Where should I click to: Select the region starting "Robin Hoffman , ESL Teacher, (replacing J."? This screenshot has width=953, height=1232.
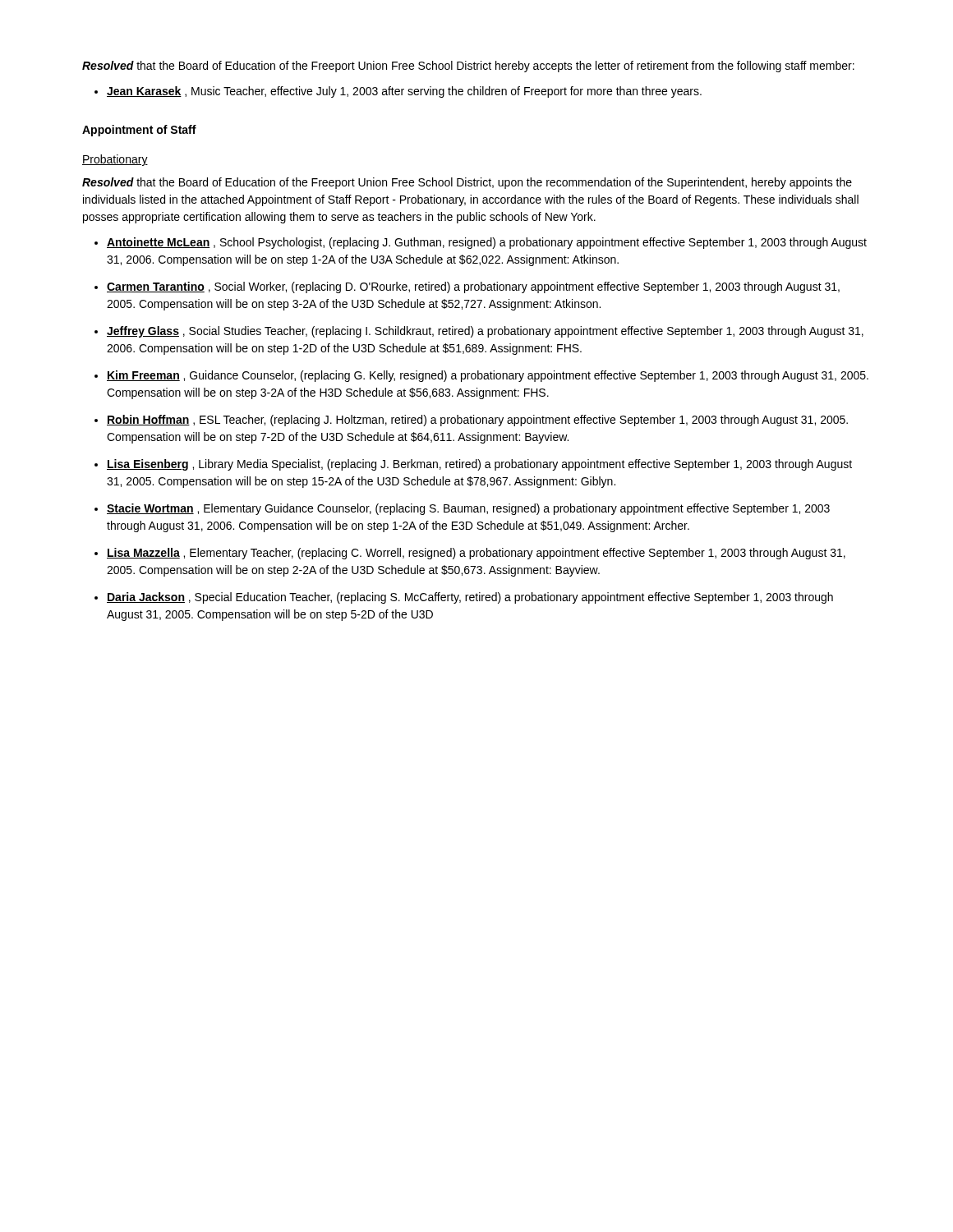478,428
